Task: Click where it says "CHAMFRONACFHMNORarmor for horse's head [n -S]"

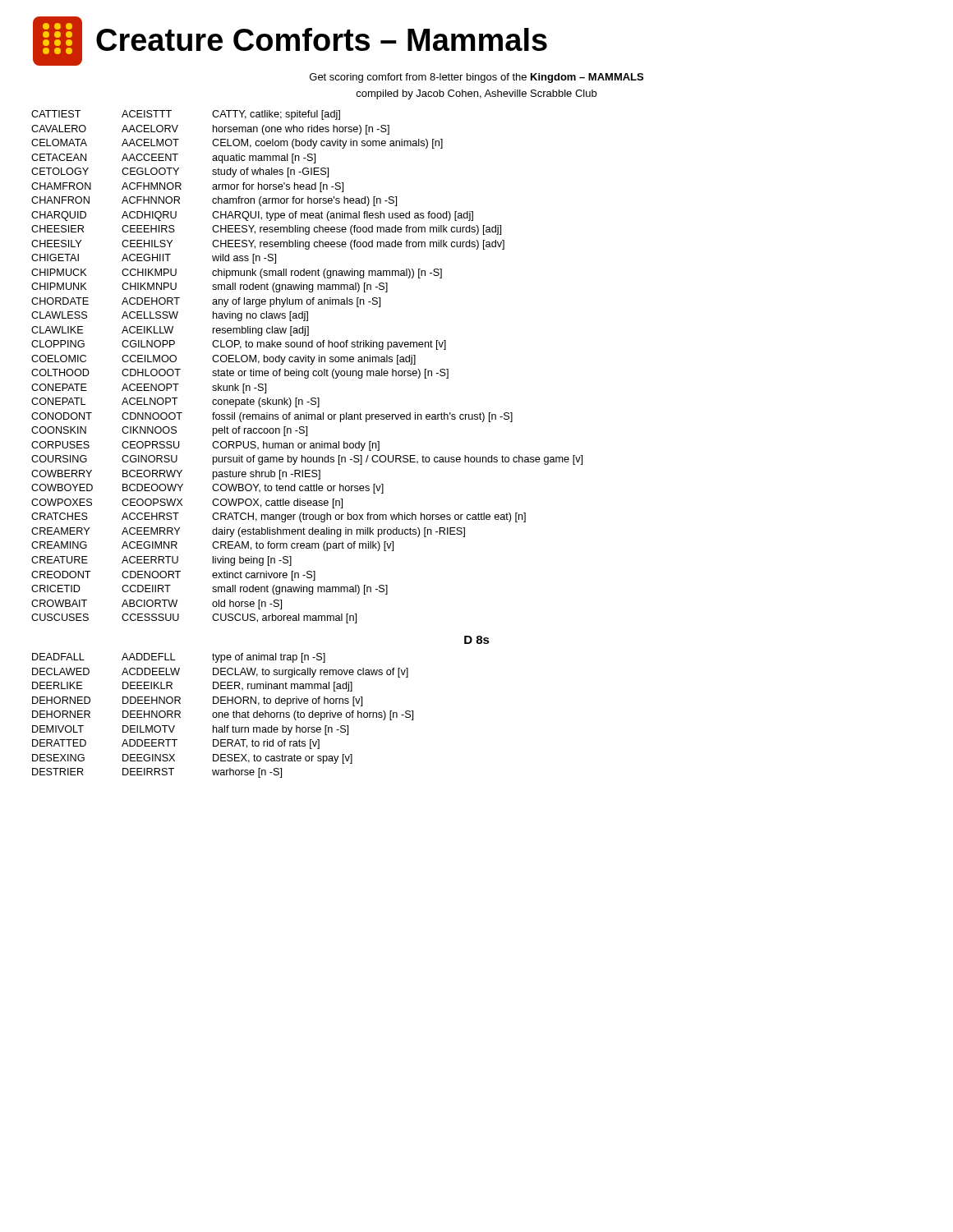Action: point(65,186)
